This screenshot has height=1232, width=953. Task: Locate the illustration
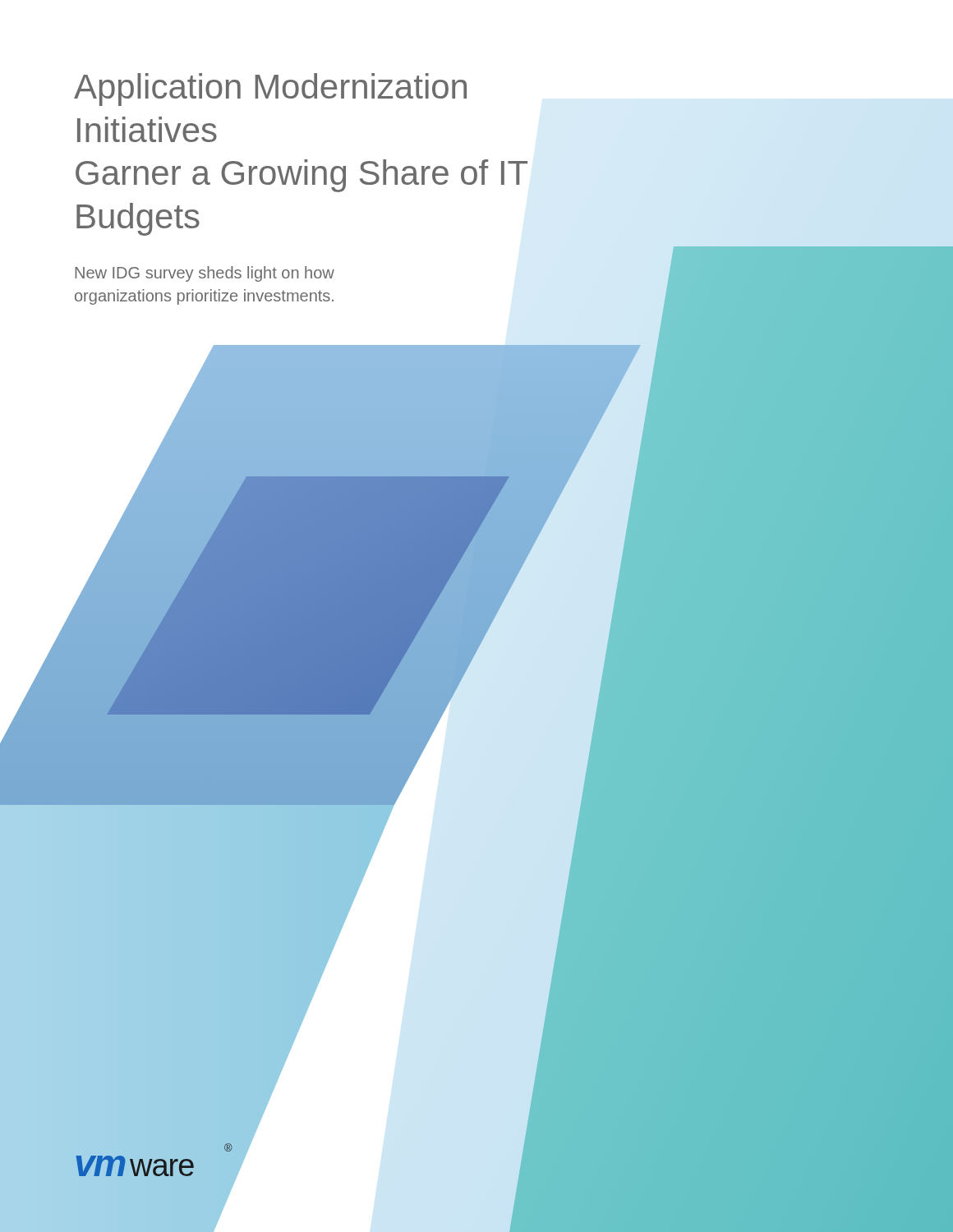click(476, 616)
